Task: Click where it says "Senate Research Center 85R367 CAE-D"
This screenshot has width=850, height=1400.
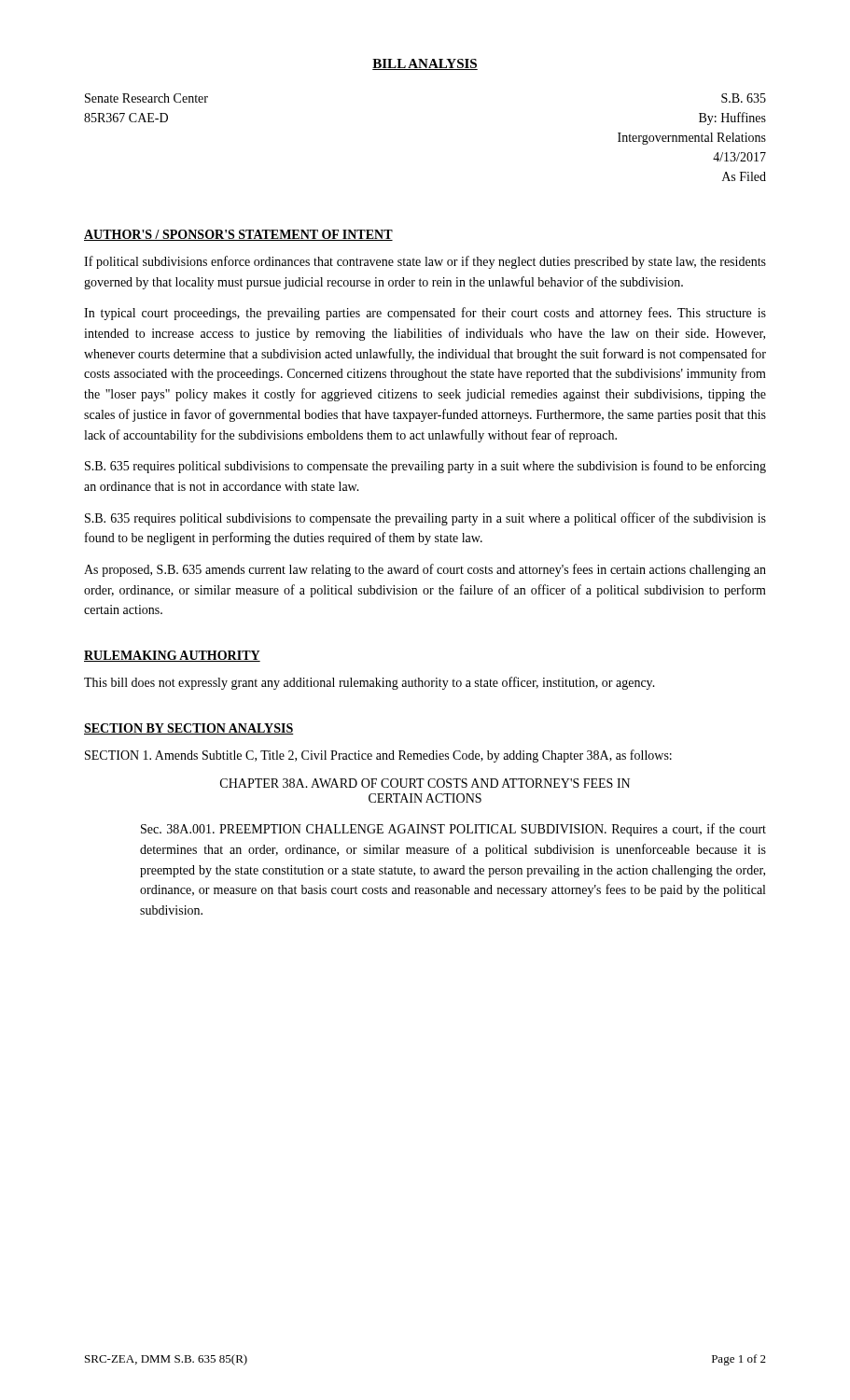Action: (x=146, y=108)
